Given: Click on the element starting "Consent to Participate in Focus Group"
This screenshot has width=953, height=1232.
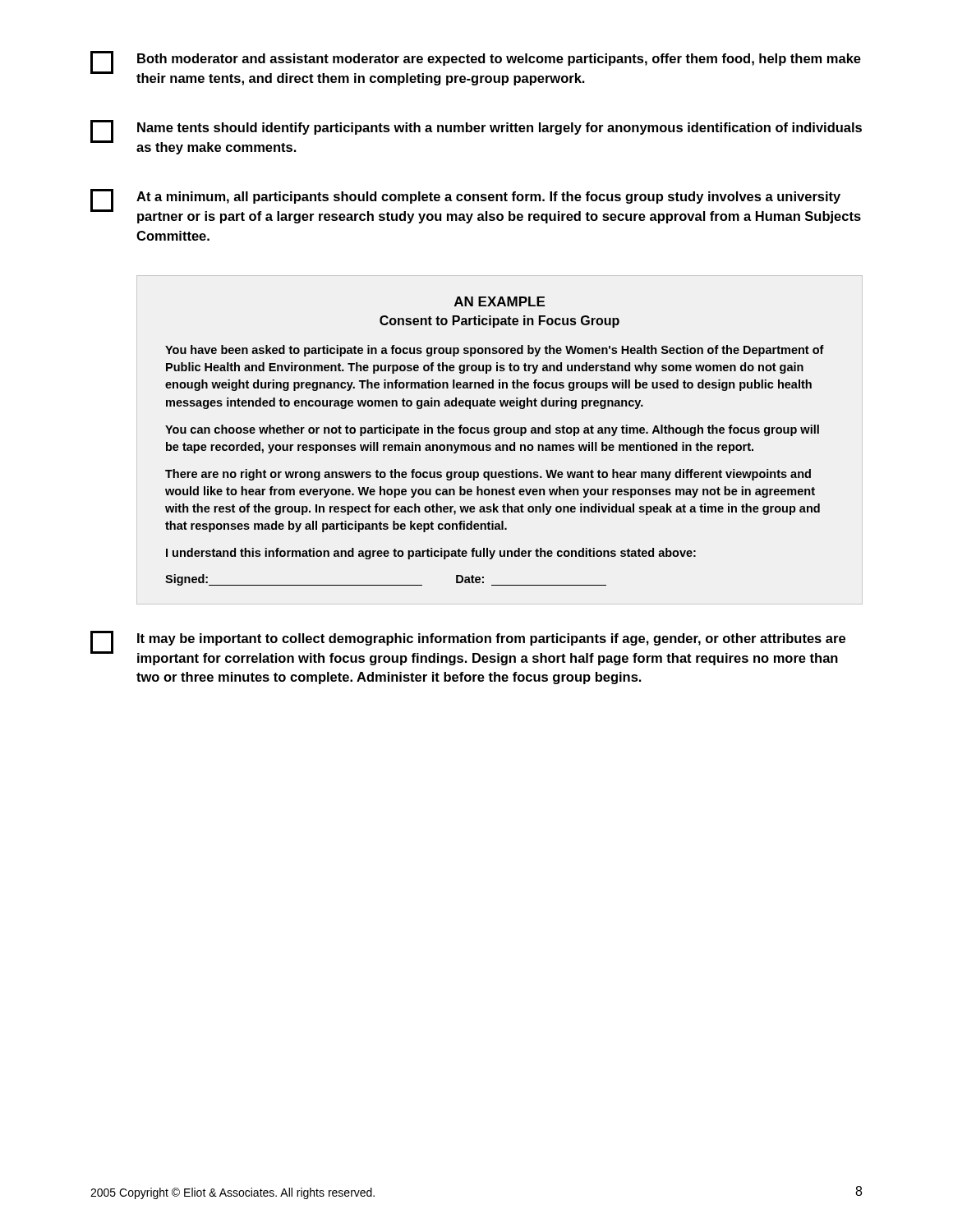Looking at the screenshot, I should [500, 321].
